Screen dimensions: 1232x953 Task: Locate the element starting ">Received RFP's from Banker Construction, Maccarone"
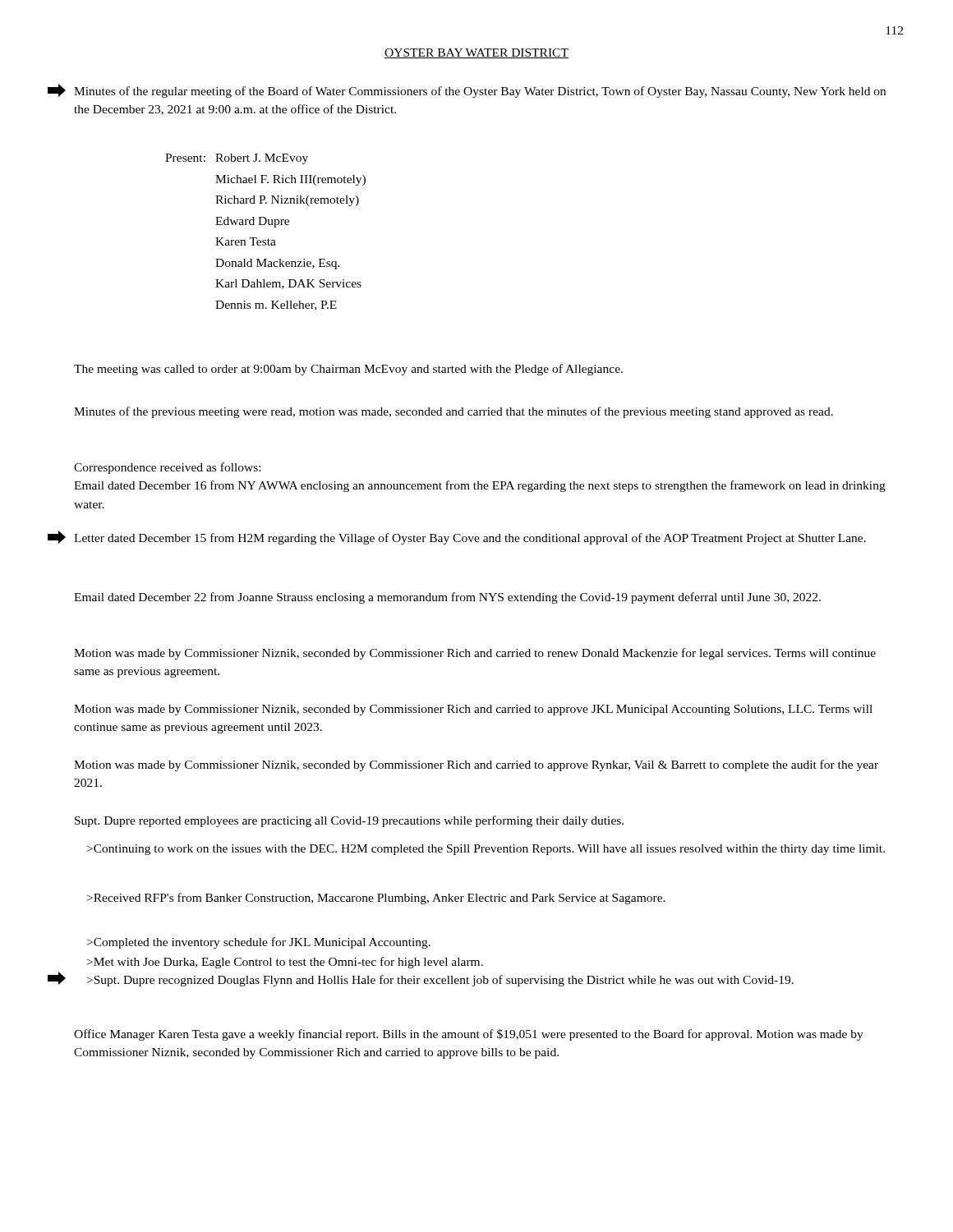click(x=376, y=897)
